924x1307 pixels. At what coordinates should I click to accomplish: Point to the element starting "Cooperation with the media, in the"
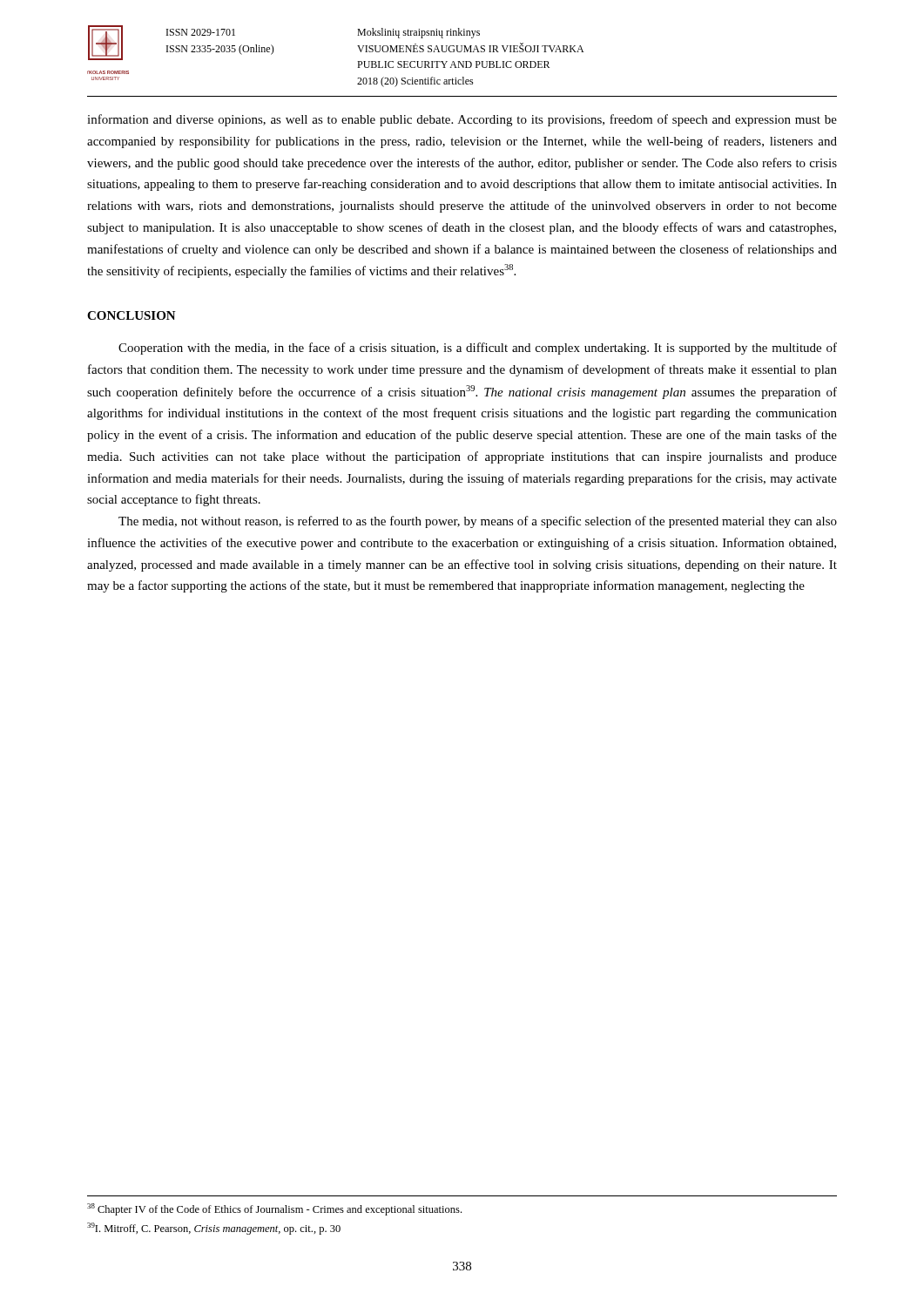462,424
